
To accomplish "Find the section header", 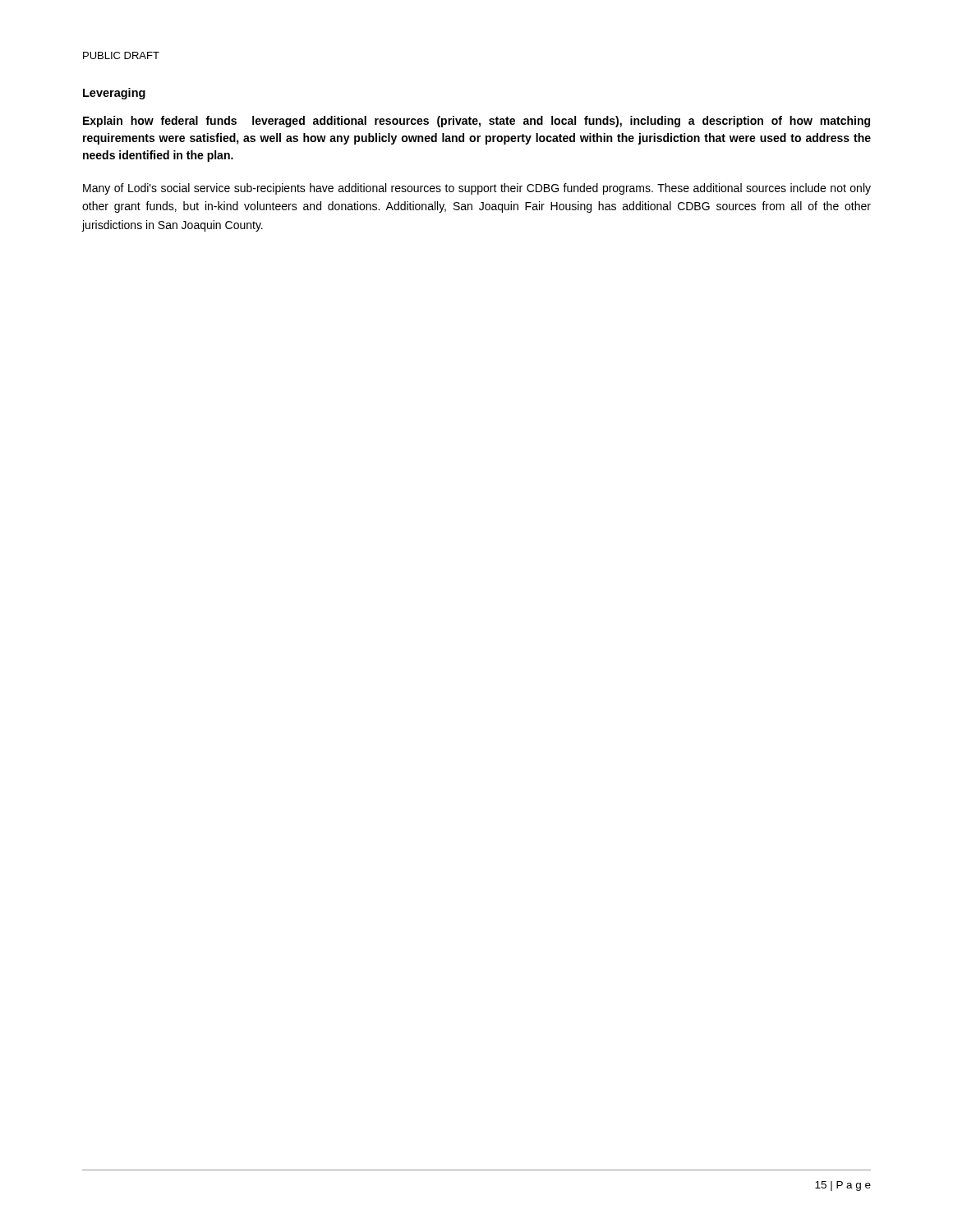I will coord(114,93).
